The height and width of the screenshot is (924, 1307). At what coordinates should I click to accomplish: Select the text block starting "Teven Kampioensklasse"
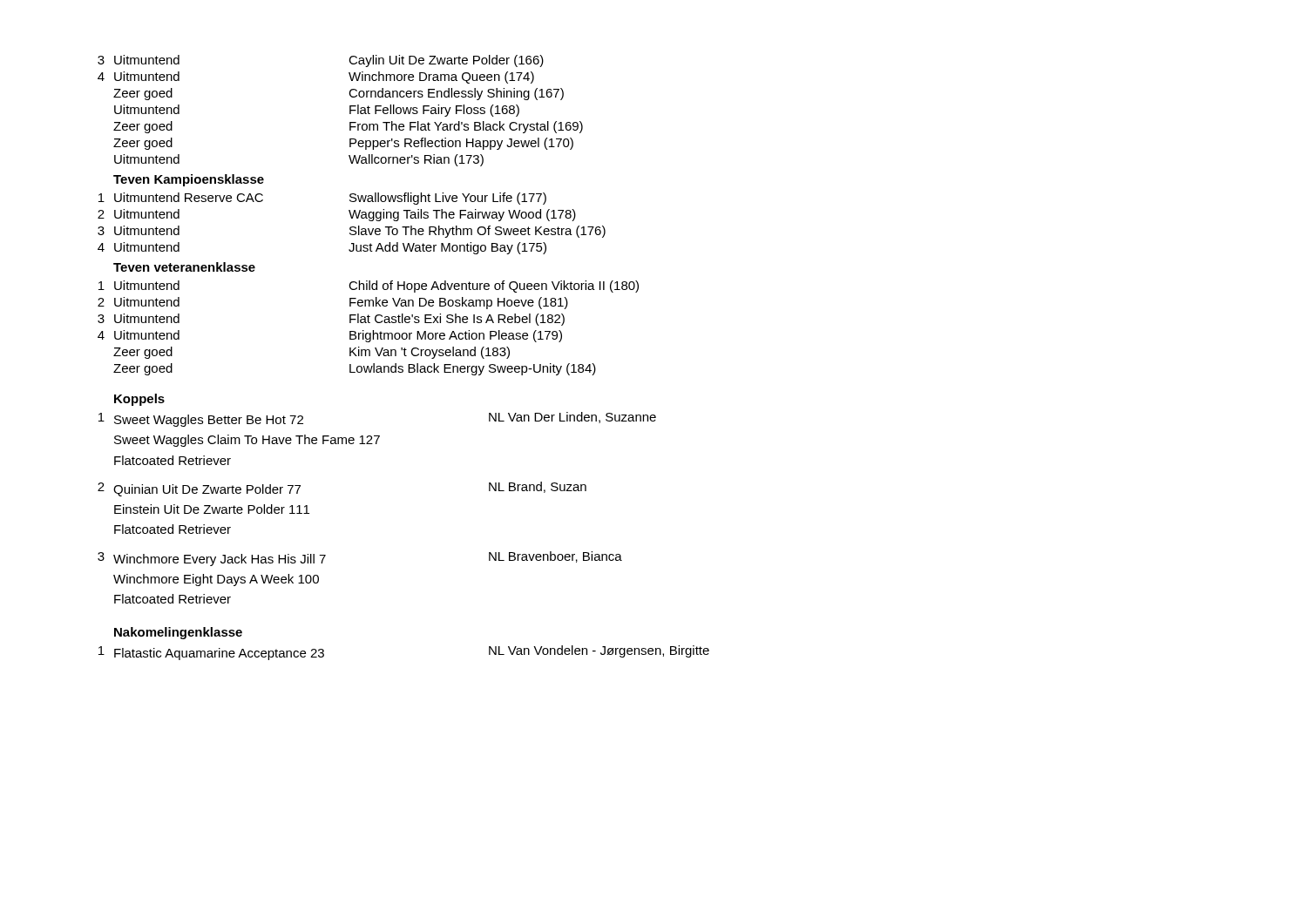pos(189,179)
